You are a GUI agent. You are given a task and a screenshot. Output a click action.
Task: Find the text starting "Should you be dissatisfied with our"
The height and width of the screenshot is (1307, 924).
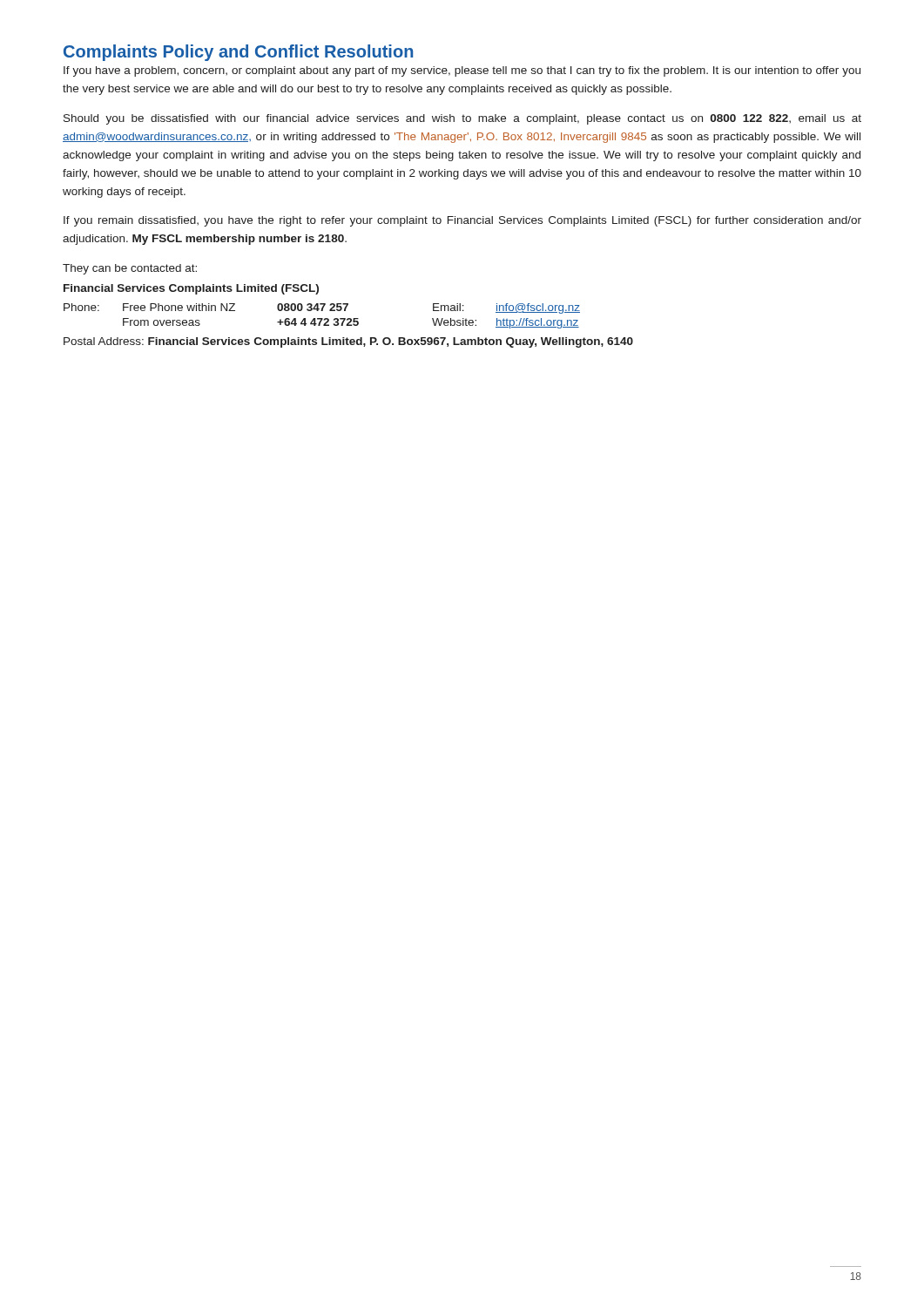pos(462,154)
